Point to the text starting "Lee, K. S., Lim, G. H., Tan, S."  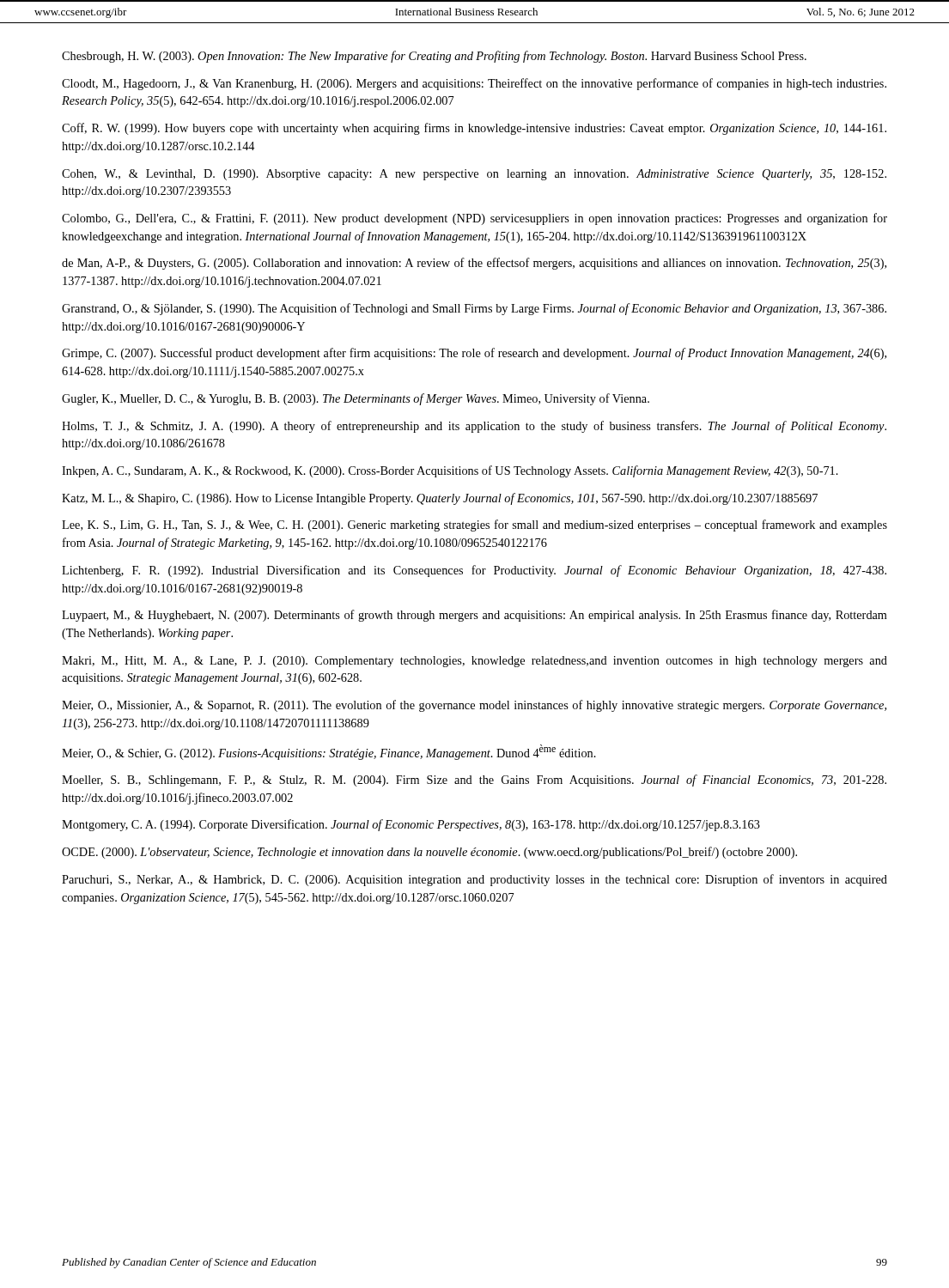point(474,534)
